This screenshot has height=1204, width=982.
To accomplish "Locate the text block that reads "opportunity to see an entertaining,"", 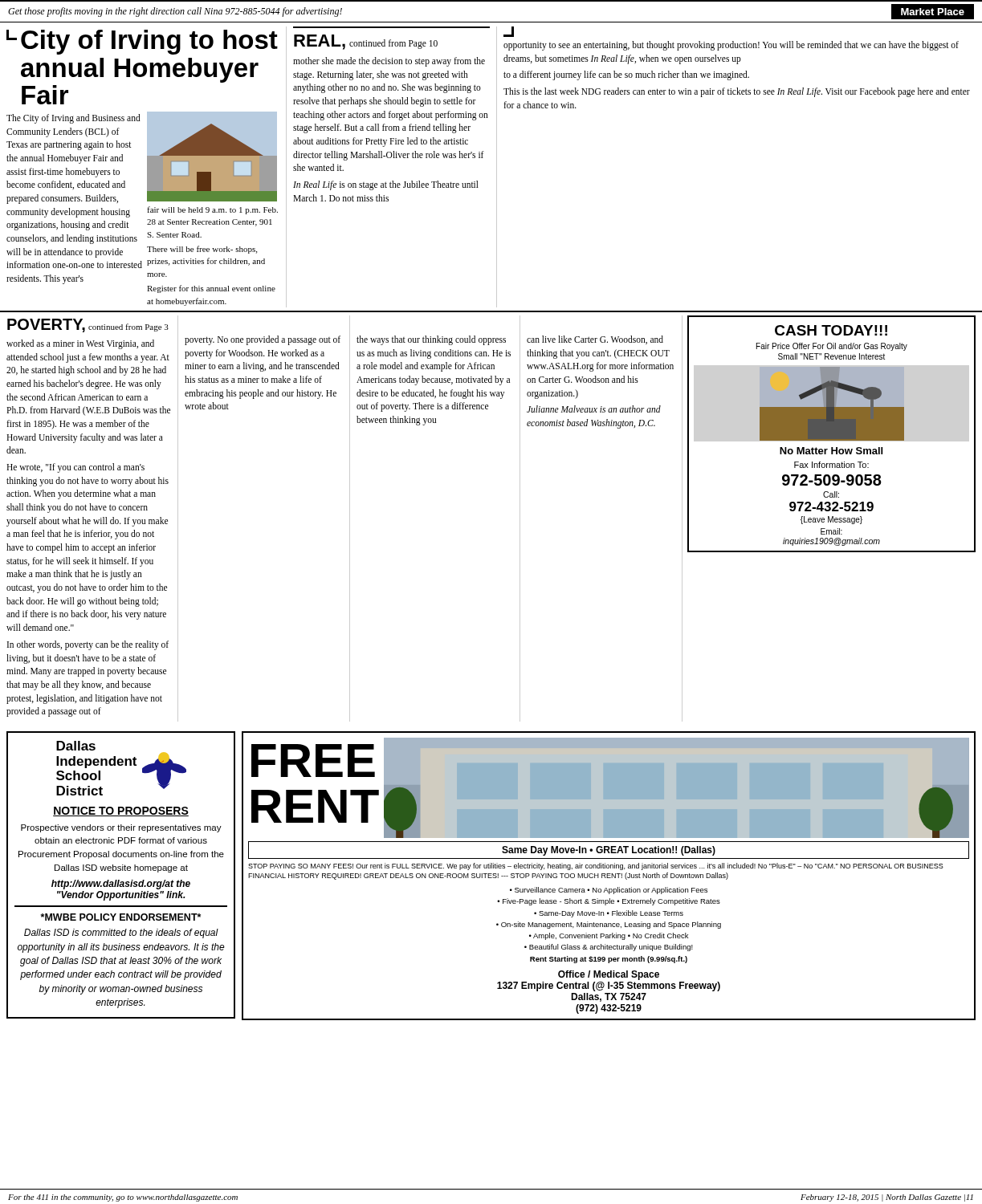I will click(740, 75).
